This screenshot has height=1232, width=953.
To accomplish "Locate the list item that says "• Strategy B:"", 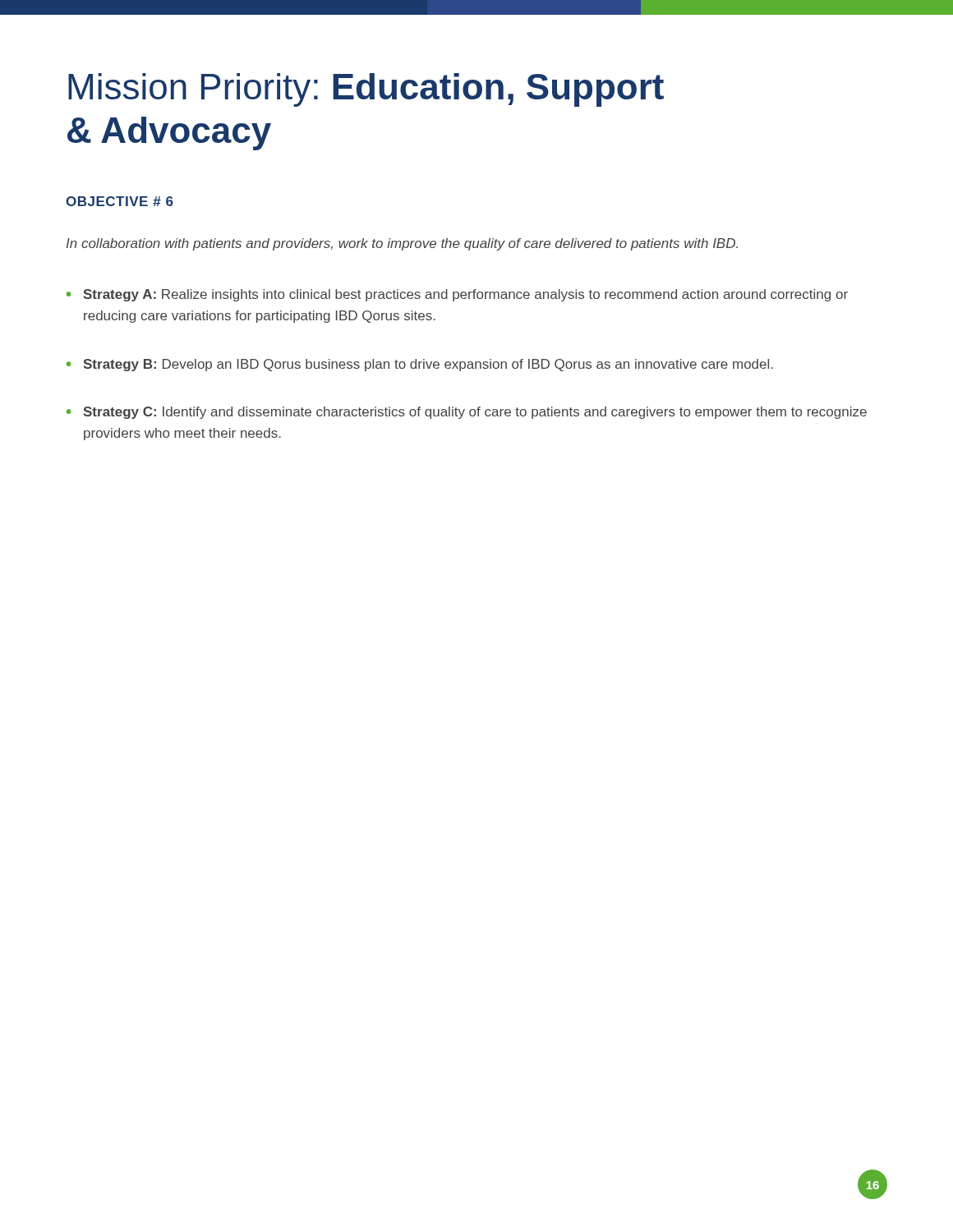I will click(x=476, y=364).
